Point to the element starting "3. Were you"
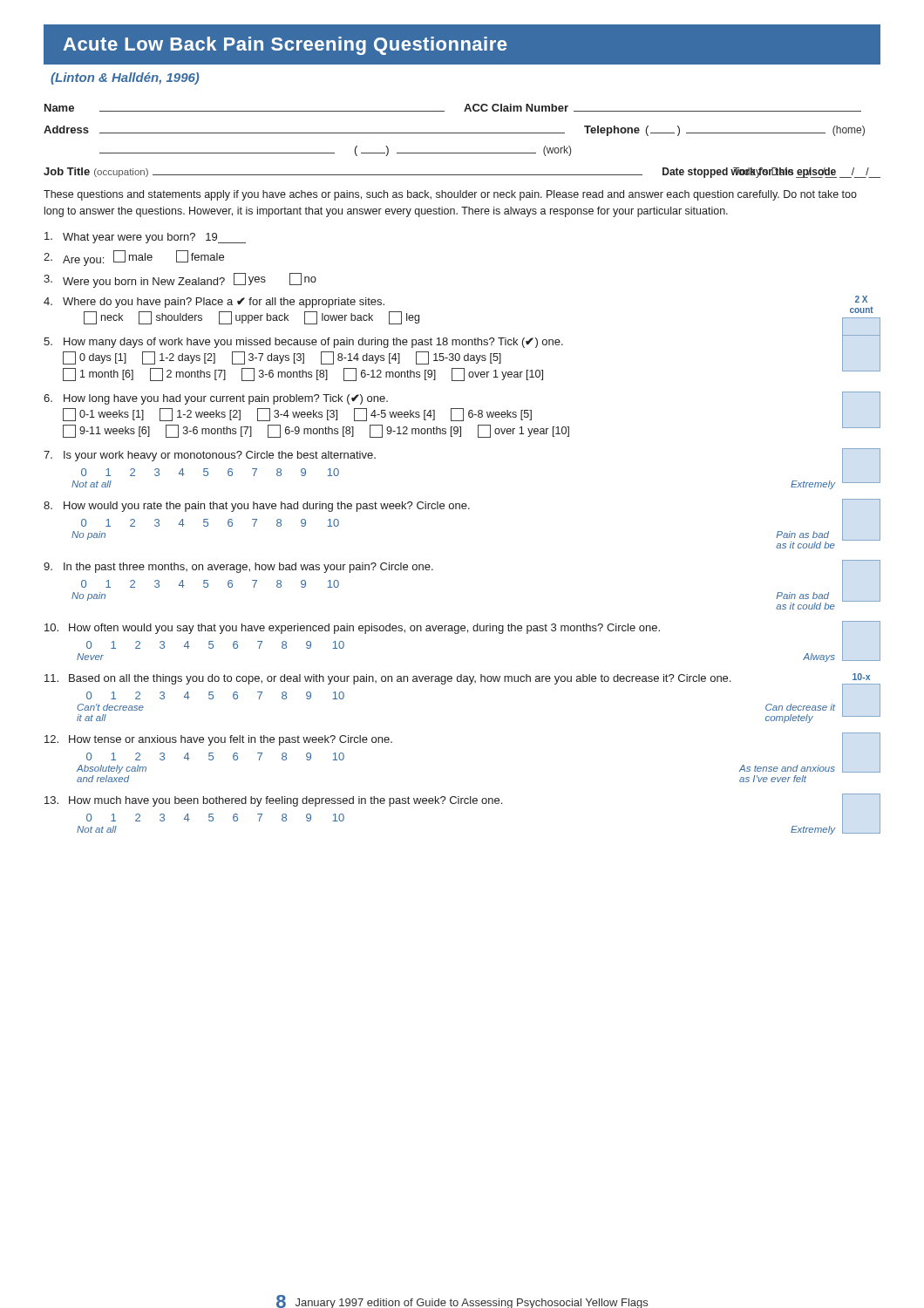 [x=180, y=280]
